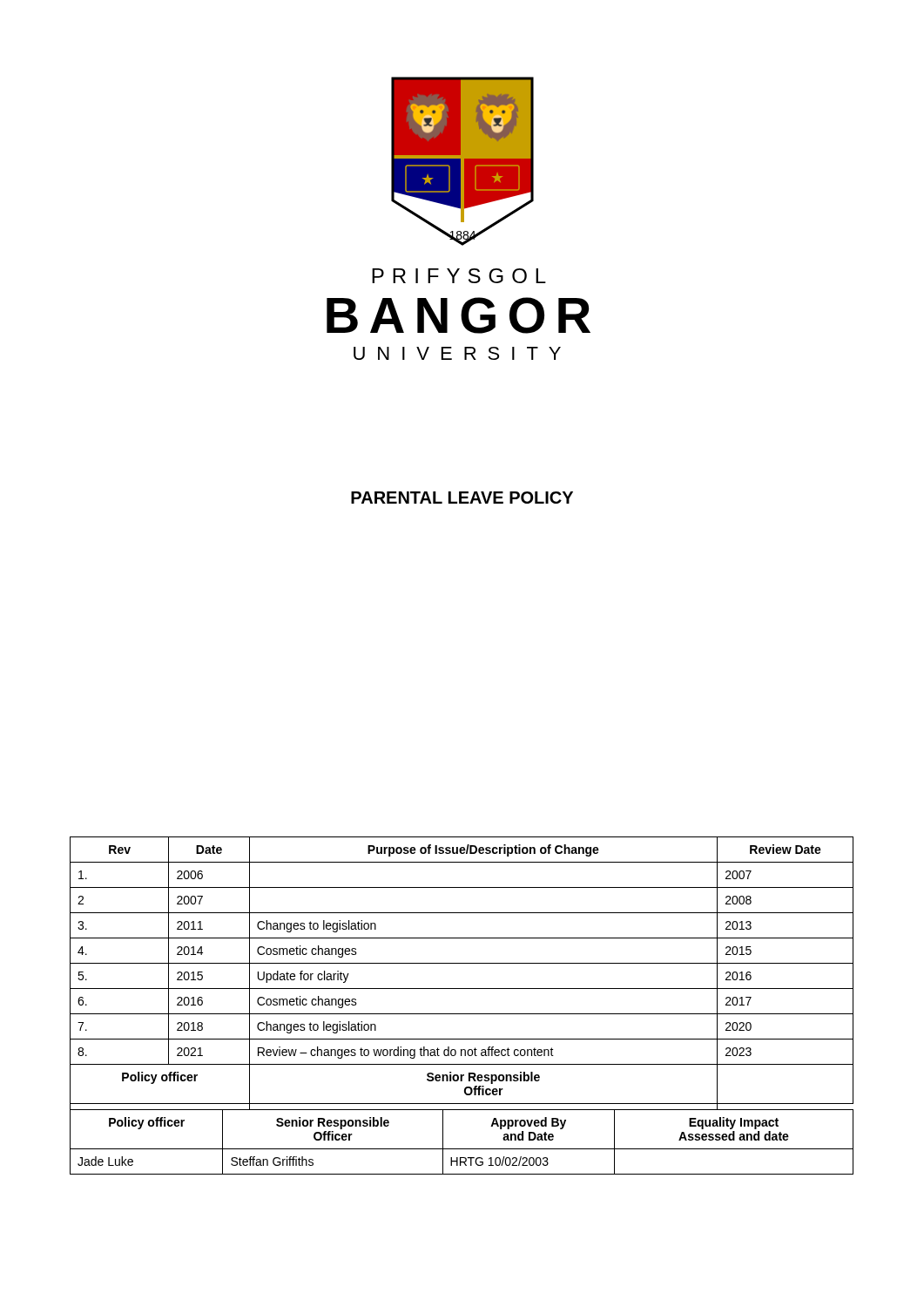The height and width of the screenshot is (1307, 924).
Task: Select the title
Action: coord(462,498)
